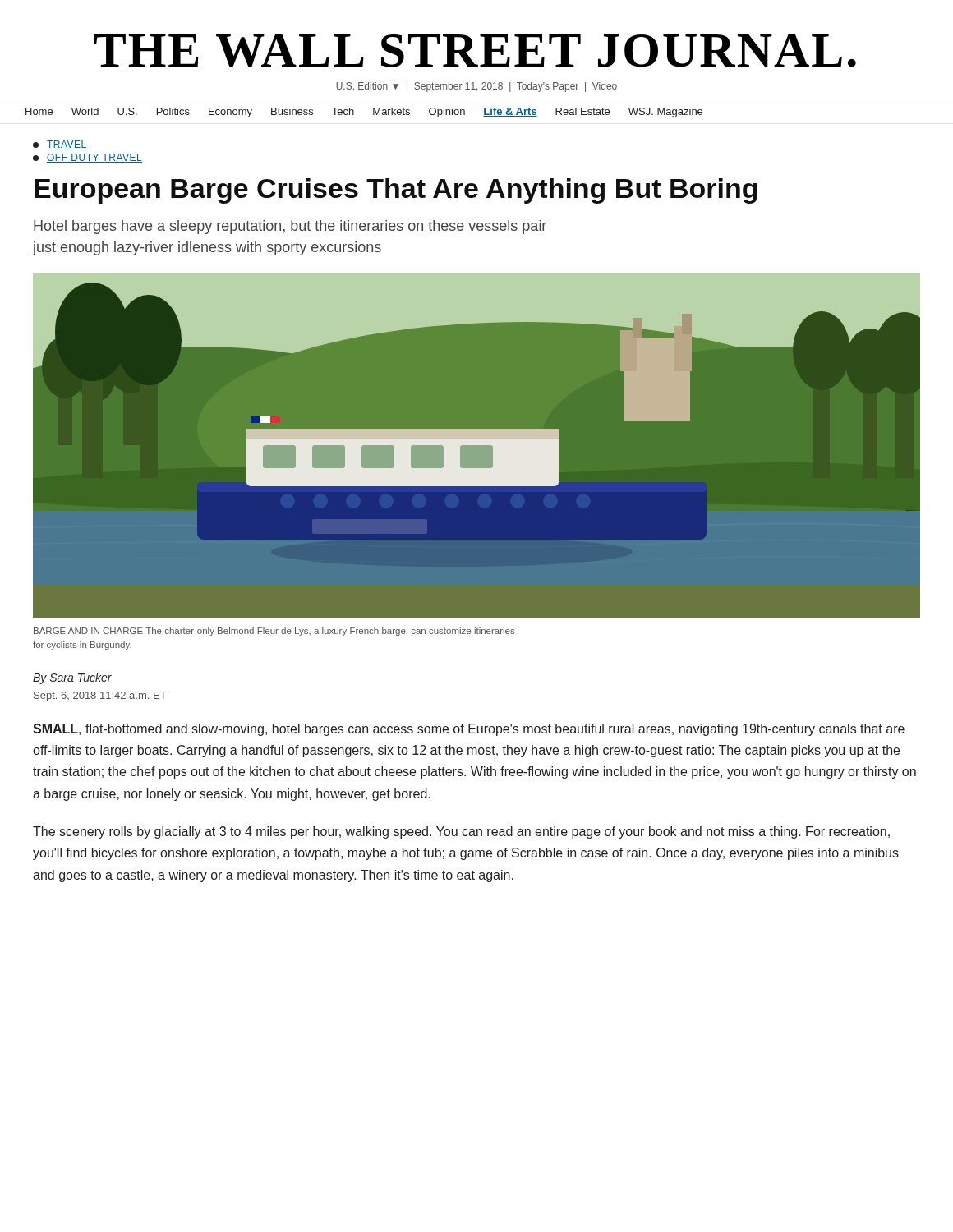The image size is (953, 1232).
Task: Find the text block starting "BARGE AND IN CHARGE The charter-only Belmond Fleur"
Action: pyautogui.click(x=476, y=638)
